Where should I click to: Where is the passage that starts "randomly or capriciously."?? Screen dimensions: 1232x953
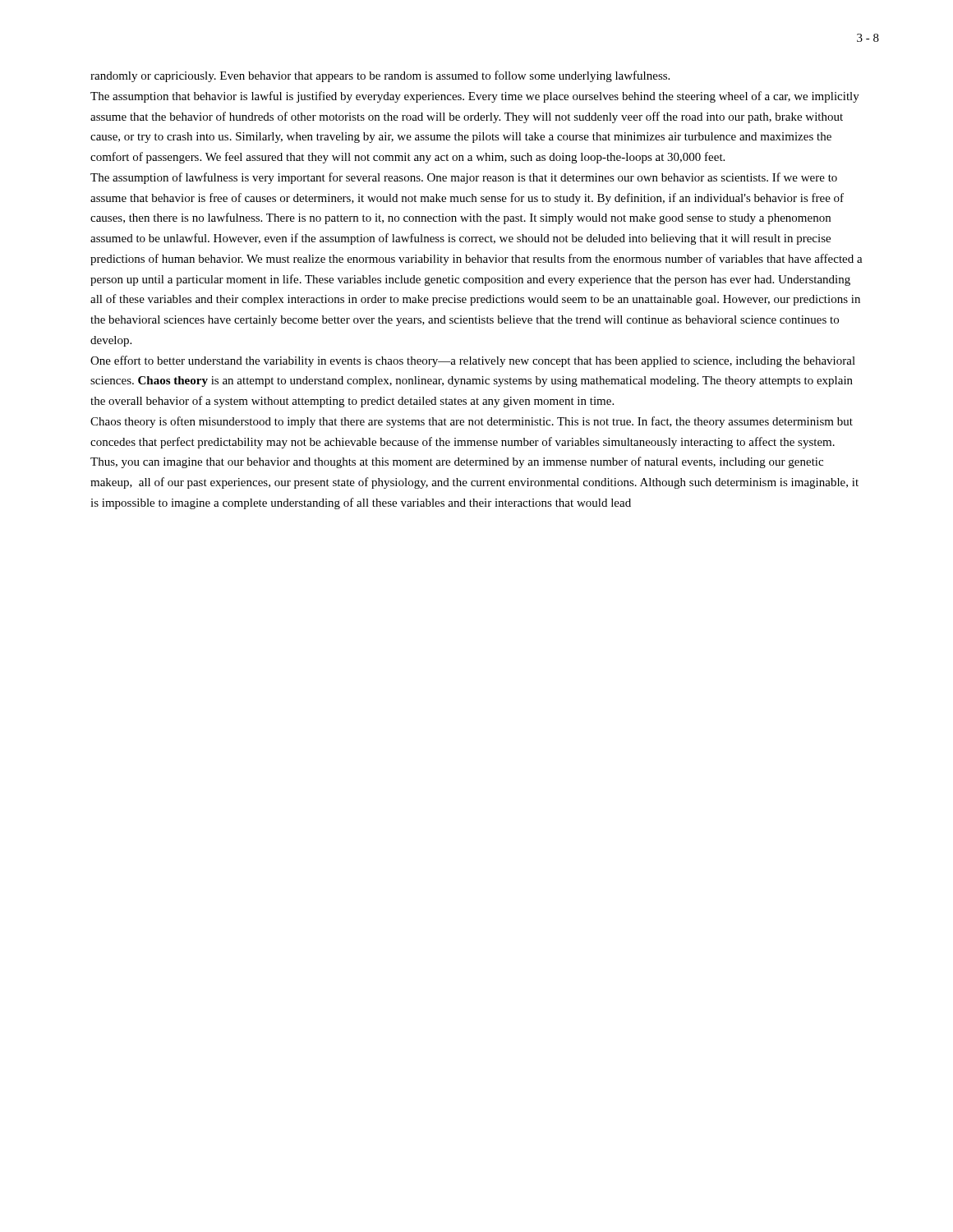pyautogui.click(x=476, y=76)
